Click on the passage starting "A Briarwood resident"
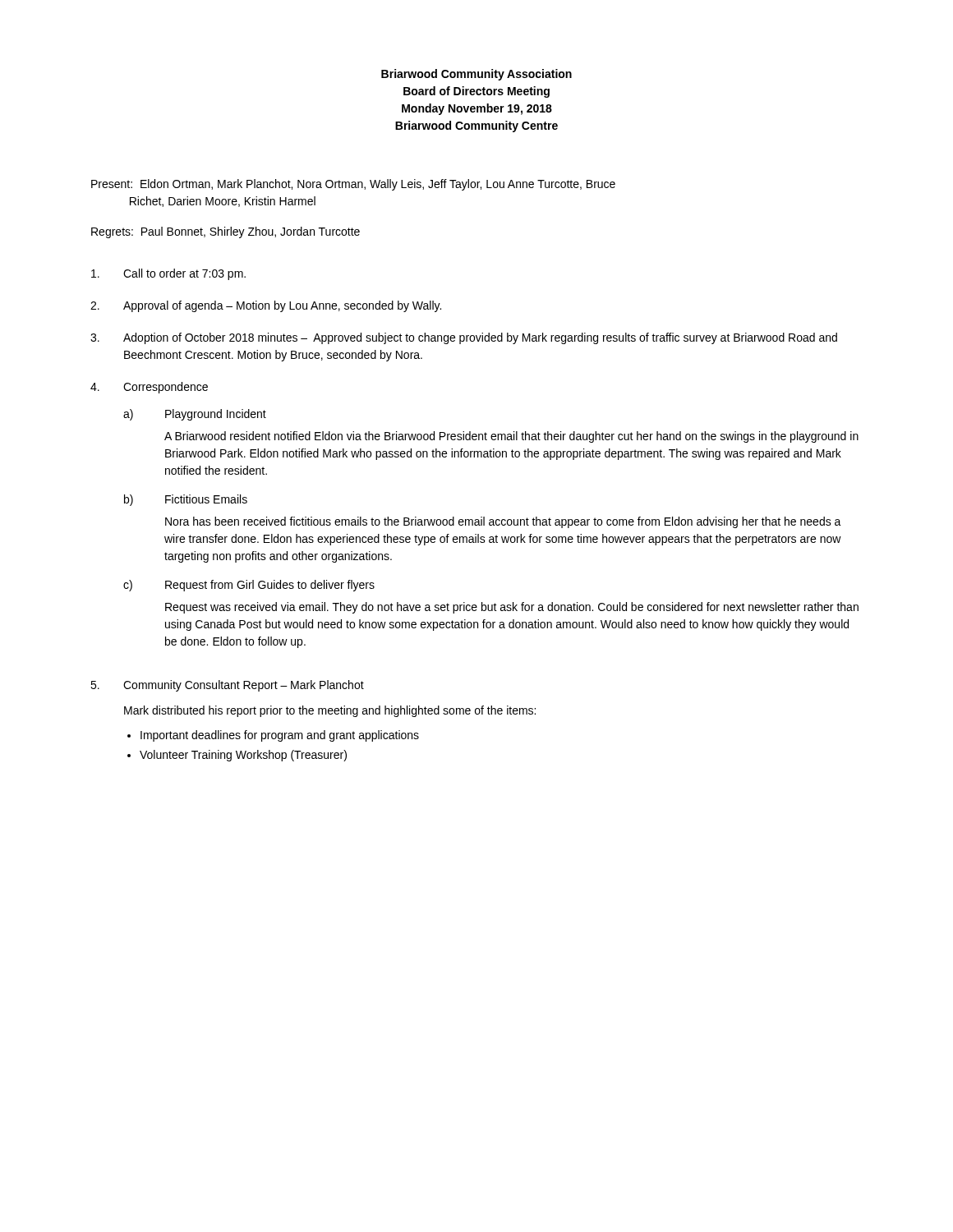The image size is (953, 1232). (511, 453)
